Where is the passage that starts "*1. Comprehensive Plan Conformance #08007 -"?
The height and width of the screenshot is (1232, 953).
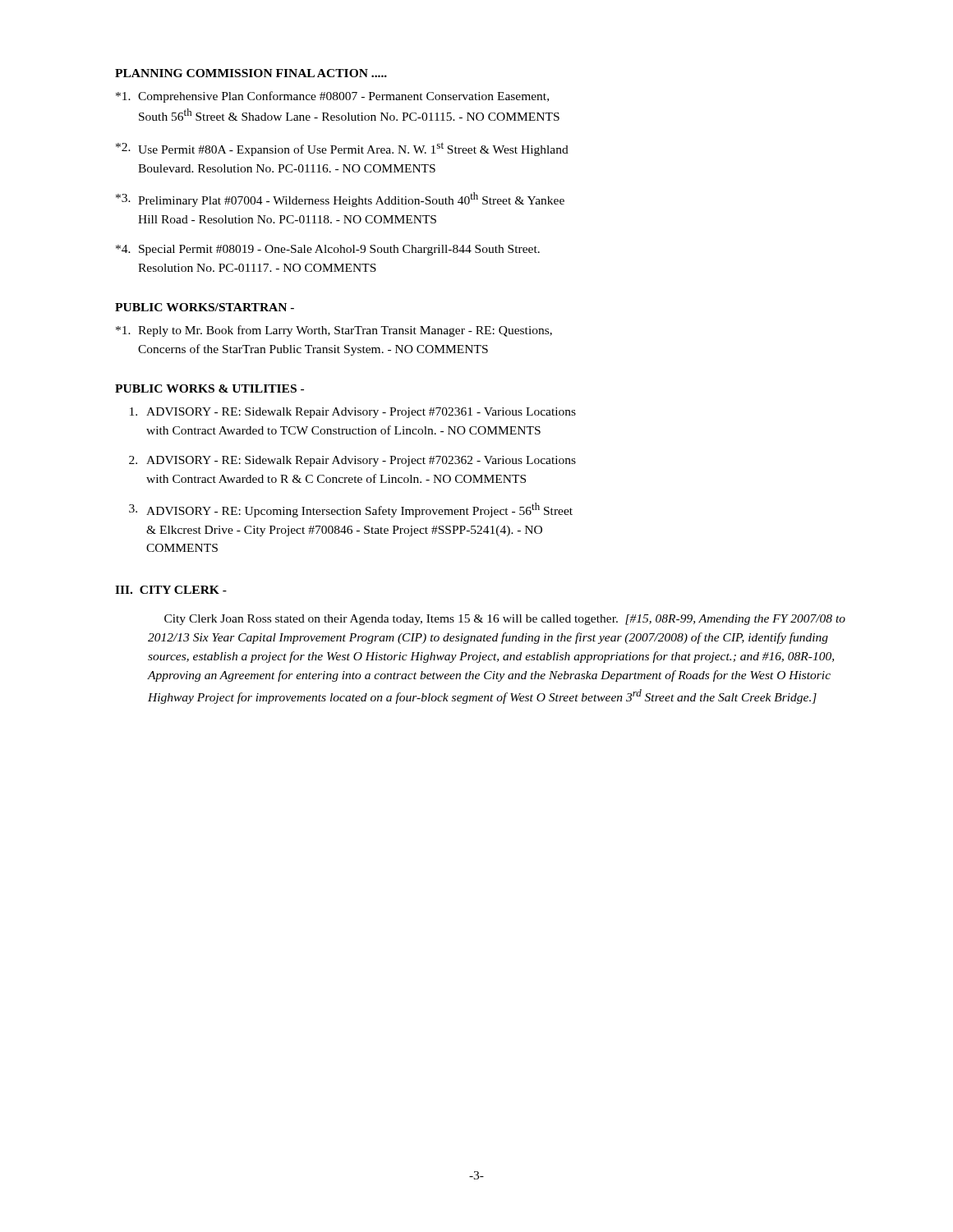(x=337, y=107)
